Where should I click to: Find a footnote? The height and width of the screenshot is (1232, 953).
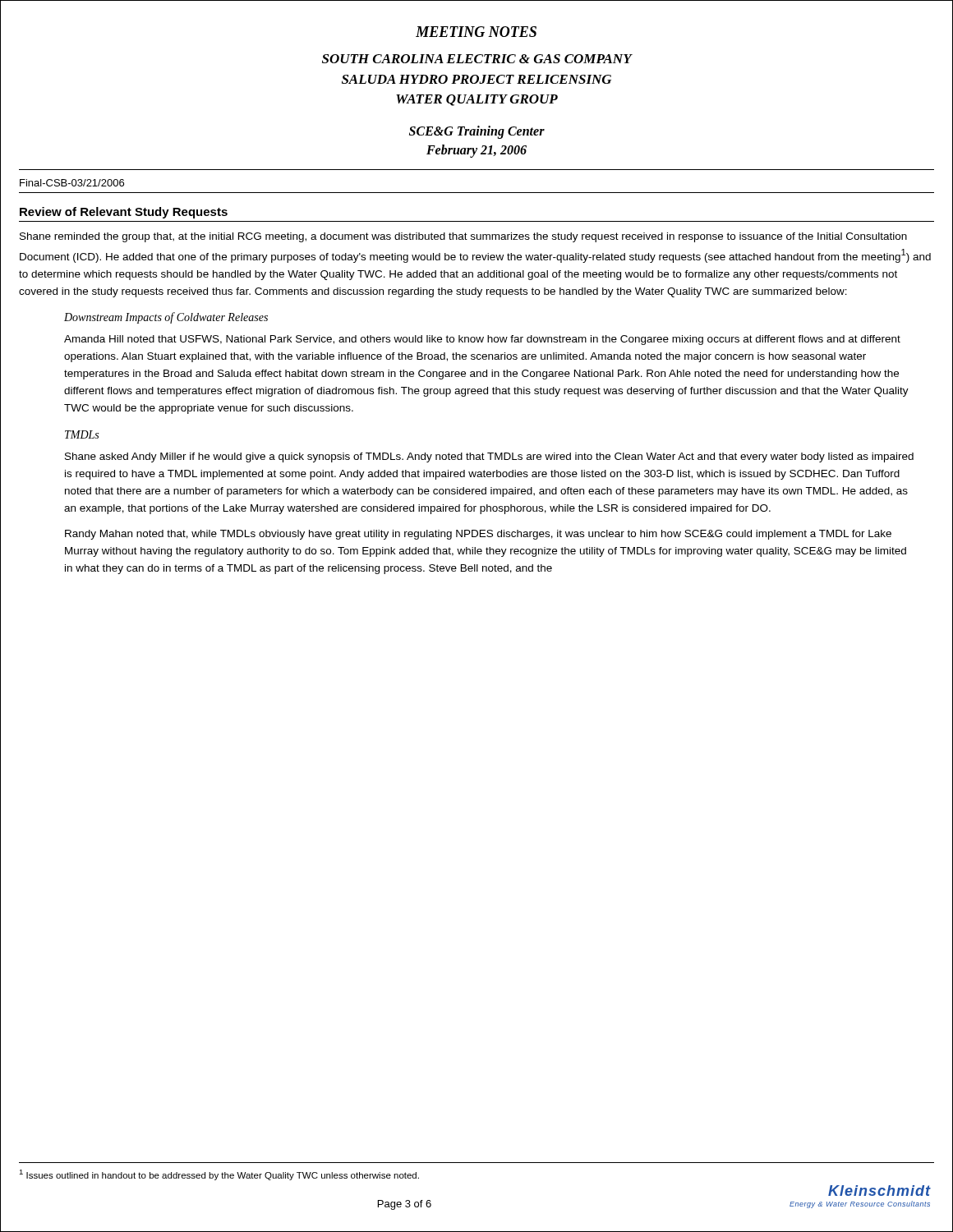[x=219, y=1174]
